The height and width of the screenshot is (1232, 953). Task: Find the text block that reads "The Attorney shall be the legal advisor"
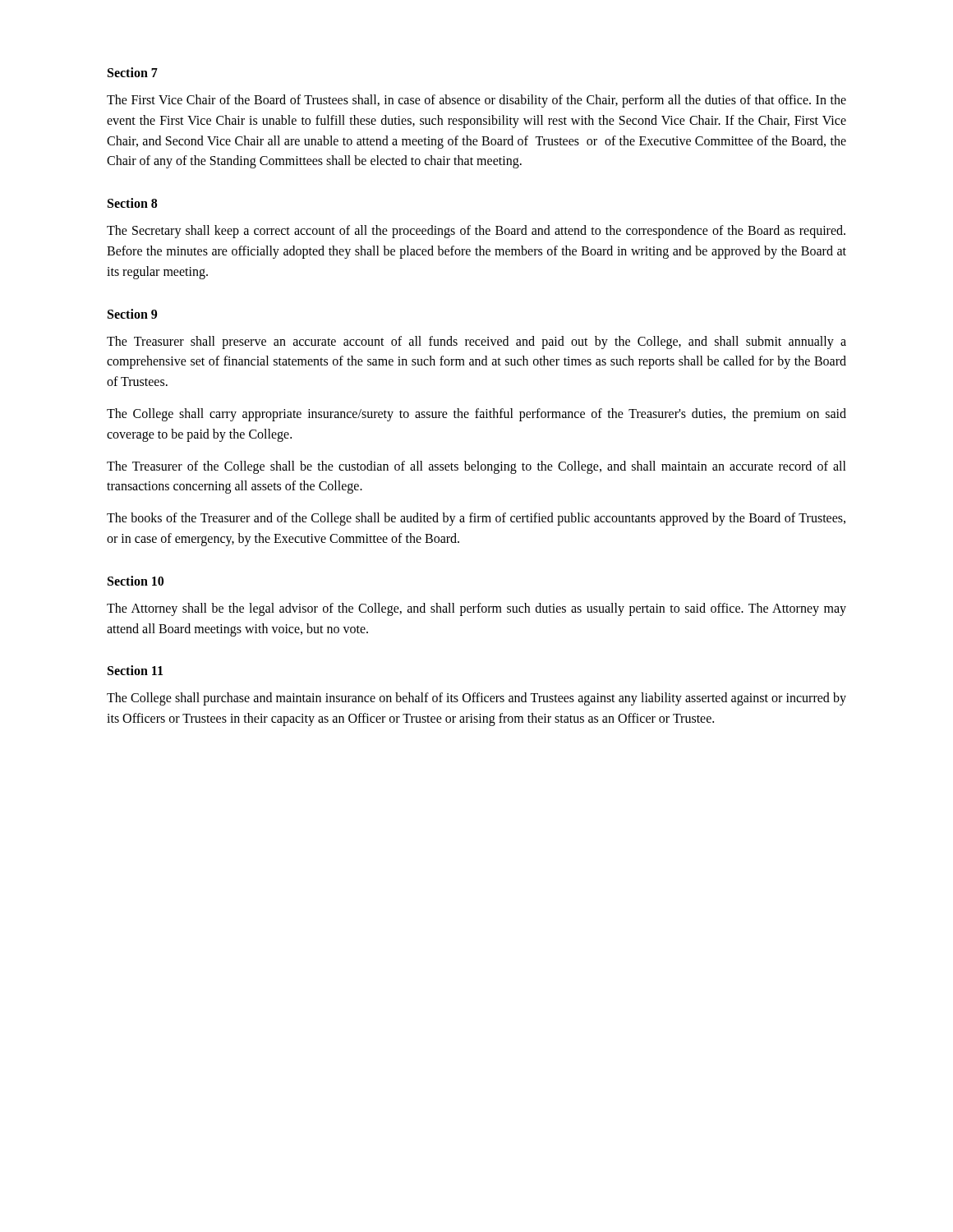click(476, 618)
